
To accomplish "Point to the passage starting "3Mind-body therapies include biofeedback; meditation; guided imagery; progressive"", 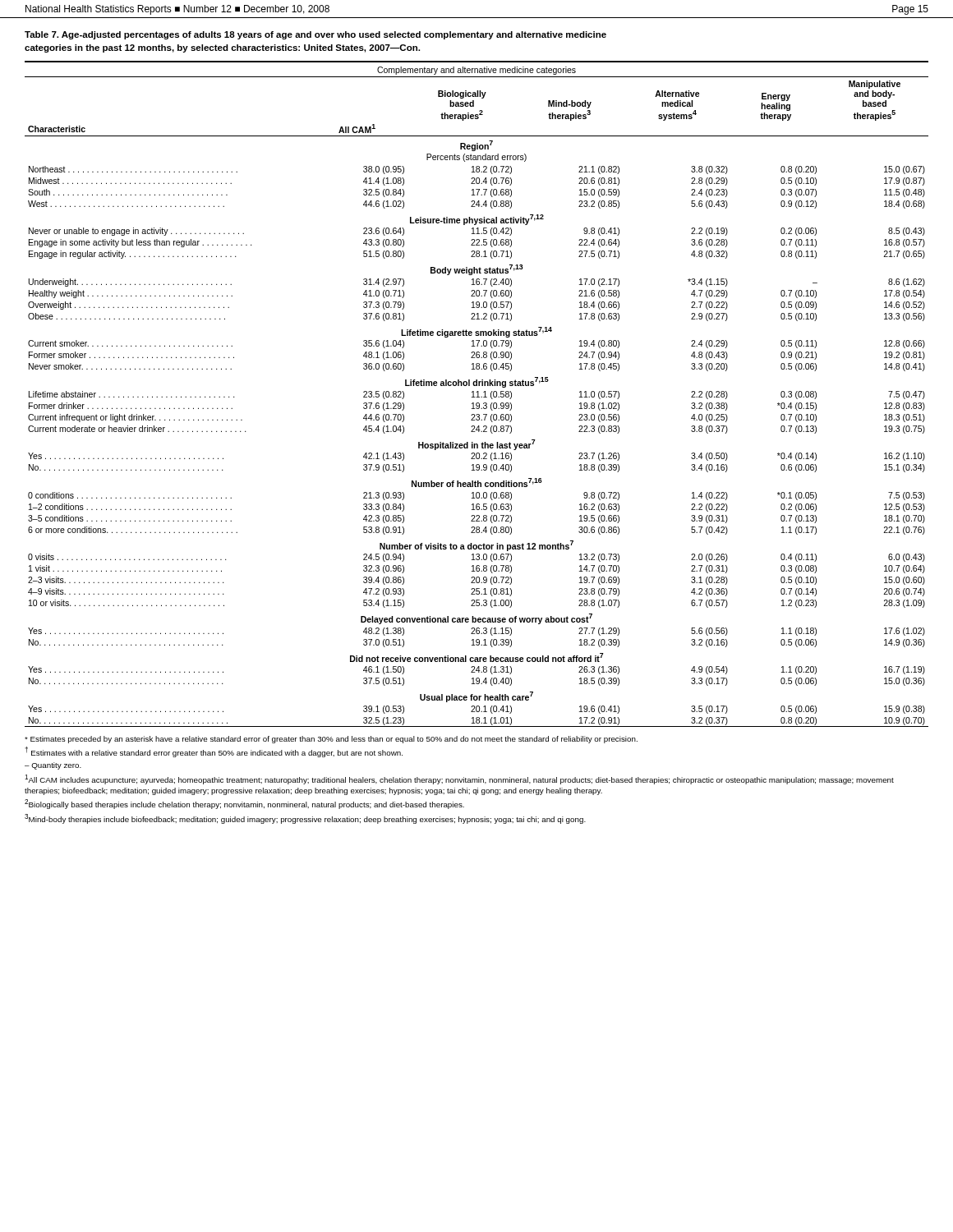I will coord(305,818).
